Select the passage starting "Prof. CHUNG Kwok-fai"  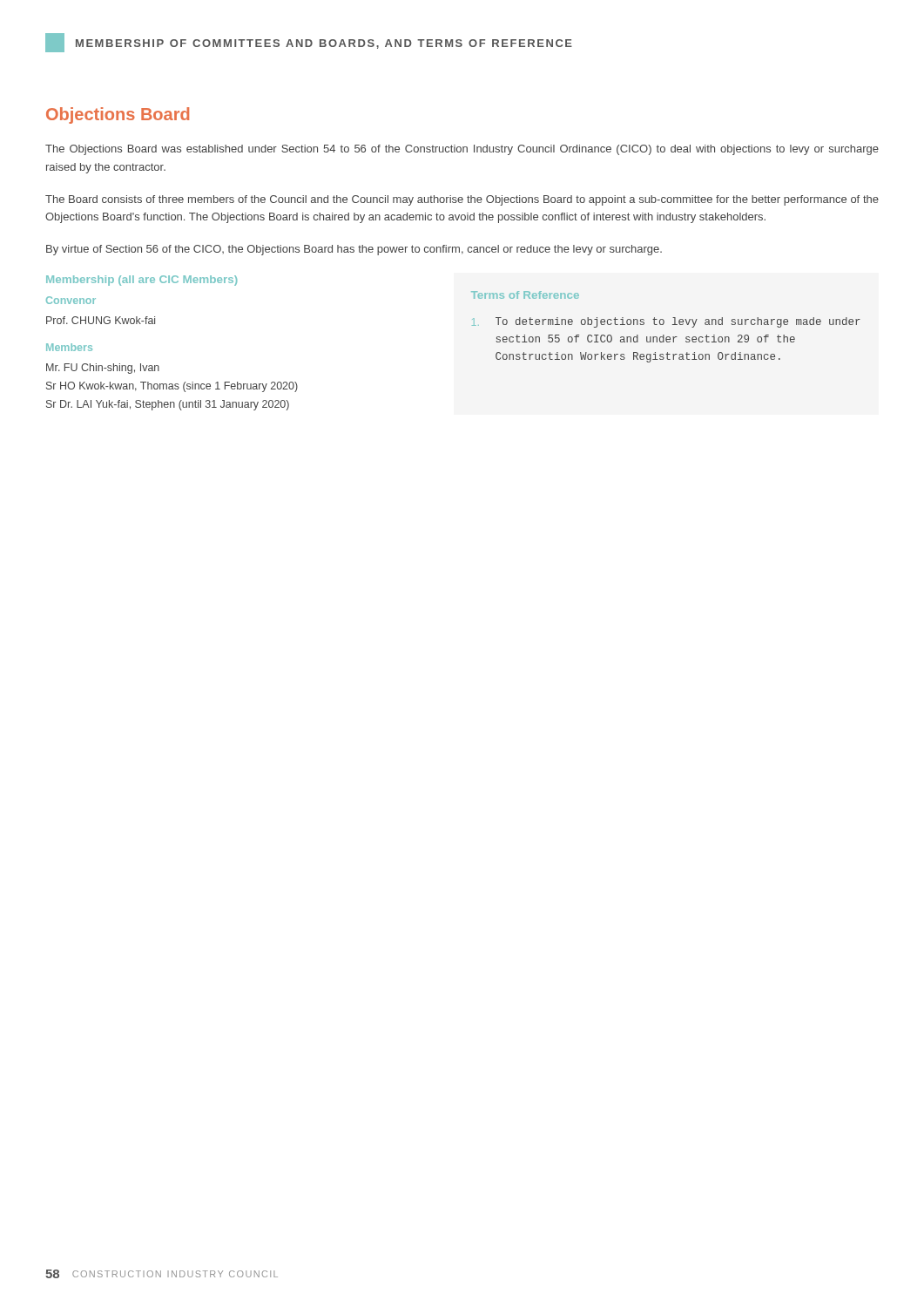coord(101,321)
